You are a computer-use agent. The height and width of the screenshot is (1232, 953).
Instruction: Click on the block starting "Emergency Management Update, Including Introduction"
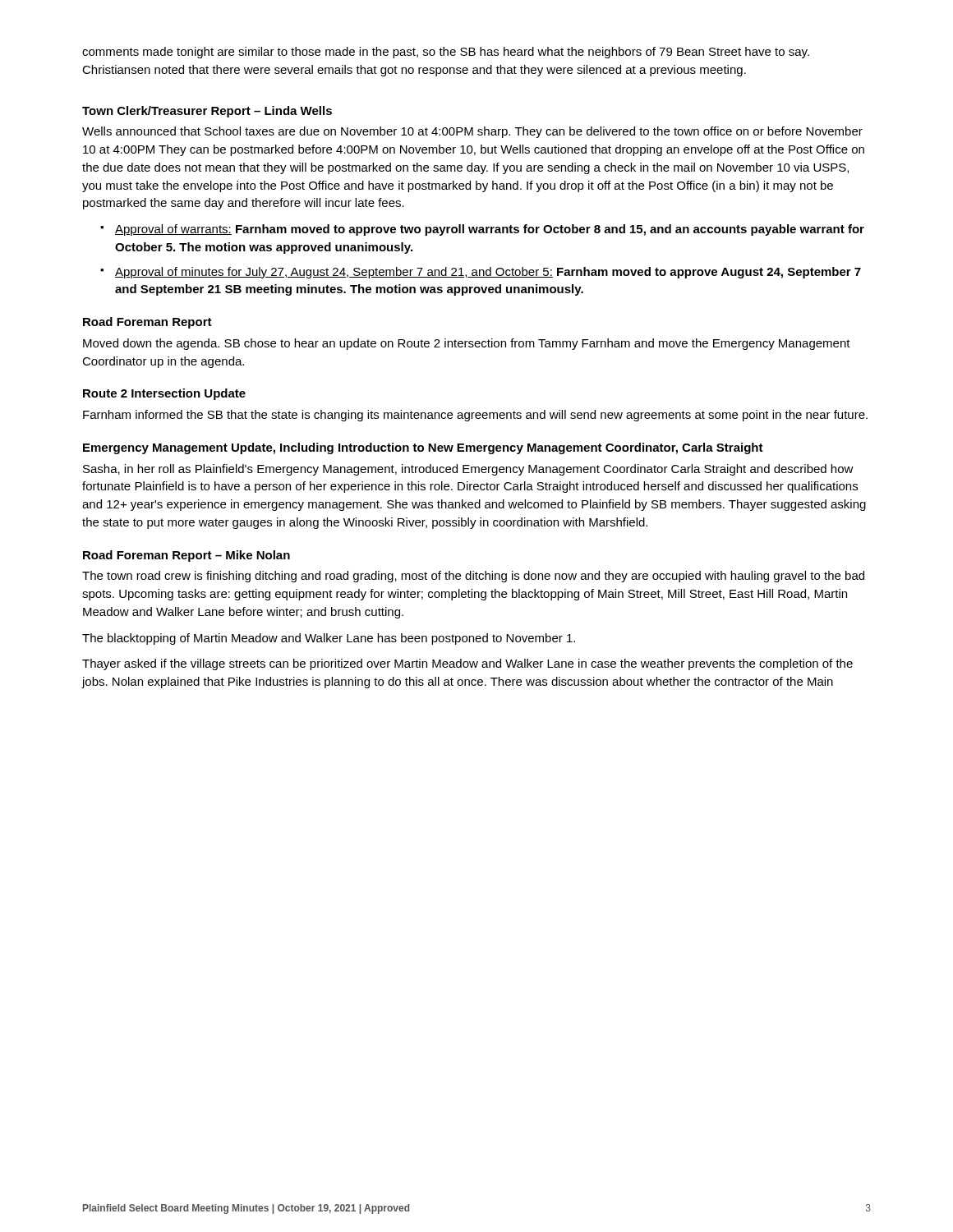tap(476, 447)
